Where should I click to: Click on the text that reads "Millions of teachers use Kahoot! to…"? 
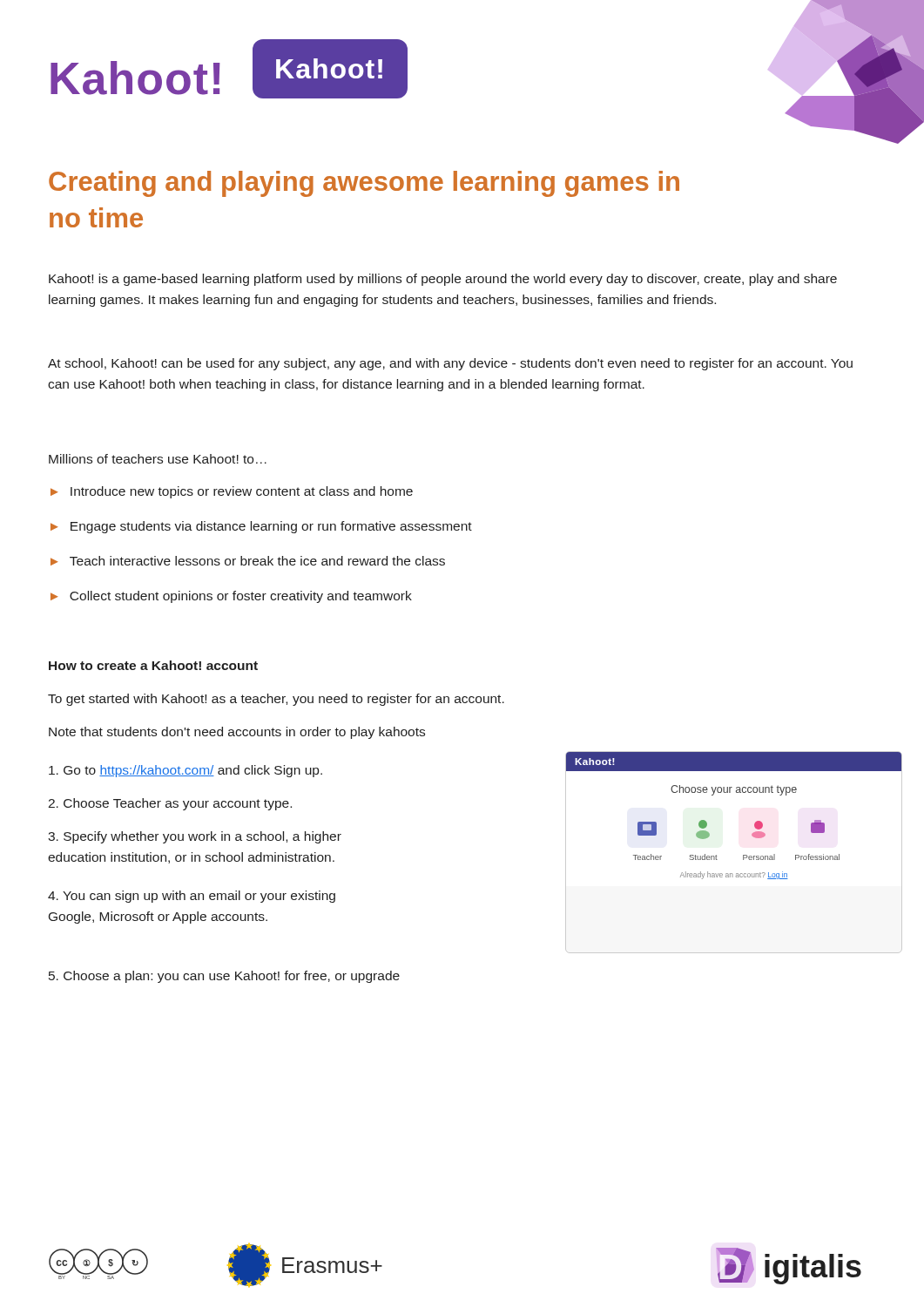(158, 459)
